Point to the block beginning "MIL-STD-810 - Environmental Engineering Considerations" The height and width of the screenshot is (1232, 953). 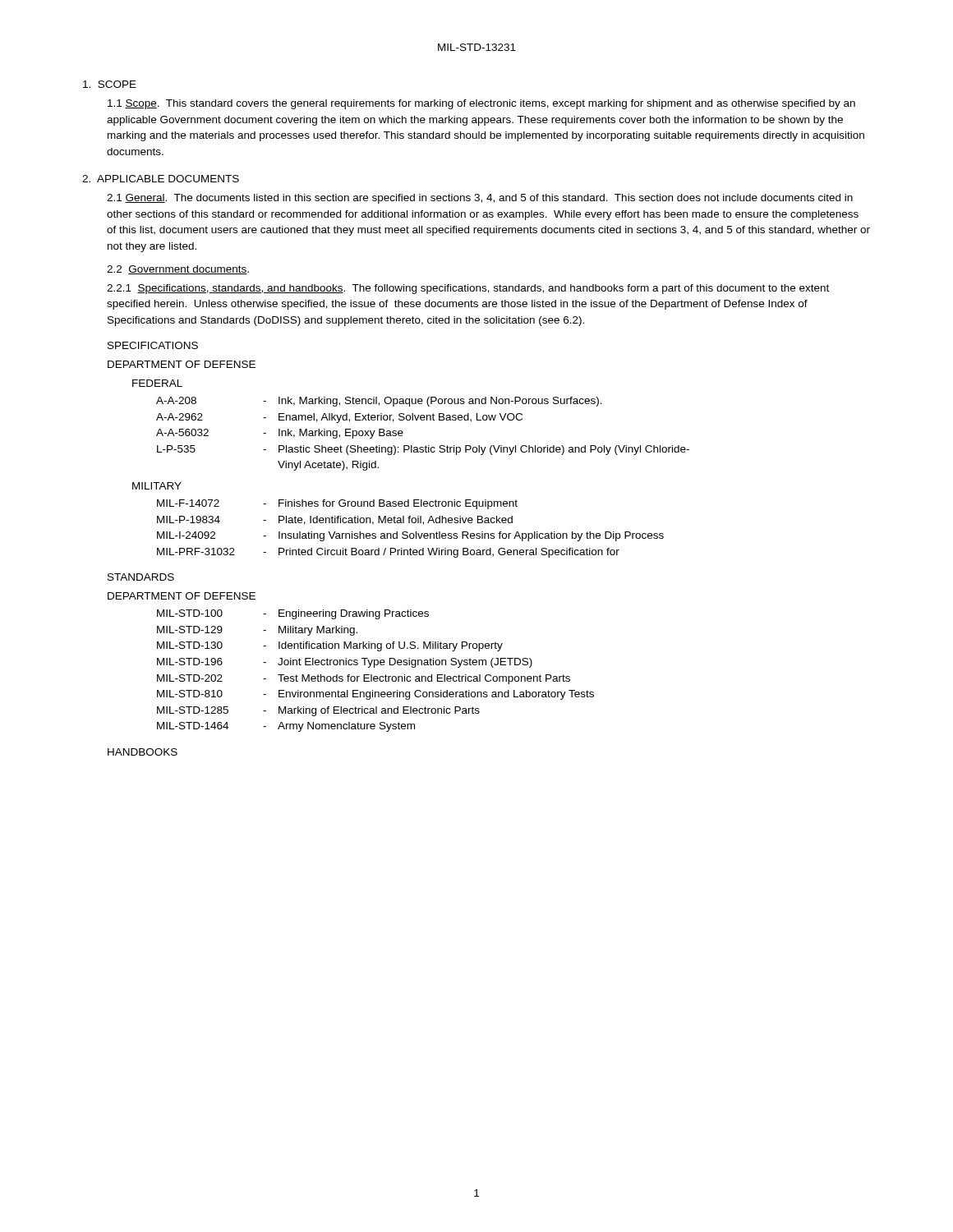click(x=513, y=694)
